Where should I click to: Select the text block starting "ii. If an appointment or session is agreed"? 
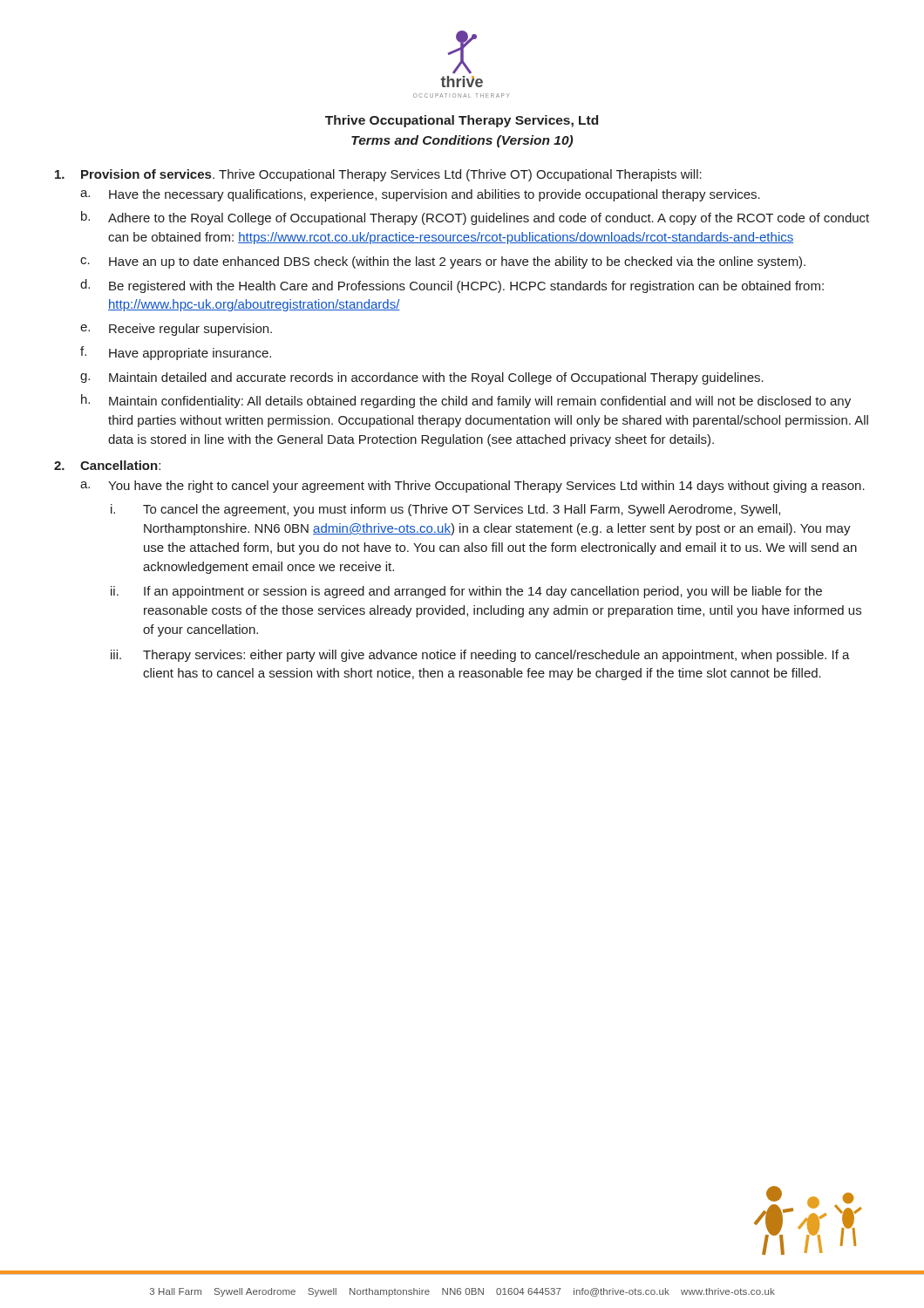pyautogui.click(x=489, y=610)
